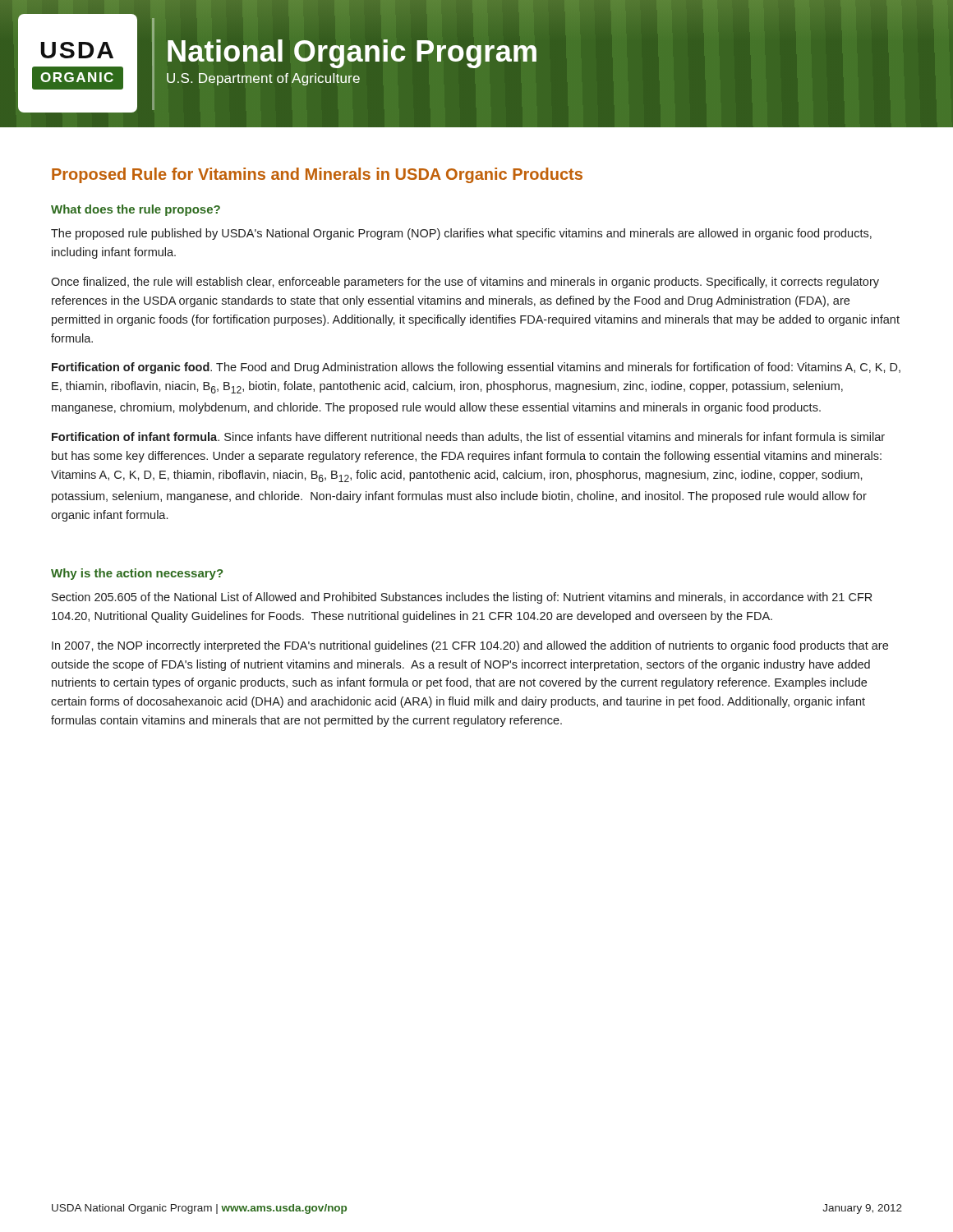Viewport: 953px width, 1232px height.
Task: Find the text starting "Fortification of organic"
Action: coord(476,388)
